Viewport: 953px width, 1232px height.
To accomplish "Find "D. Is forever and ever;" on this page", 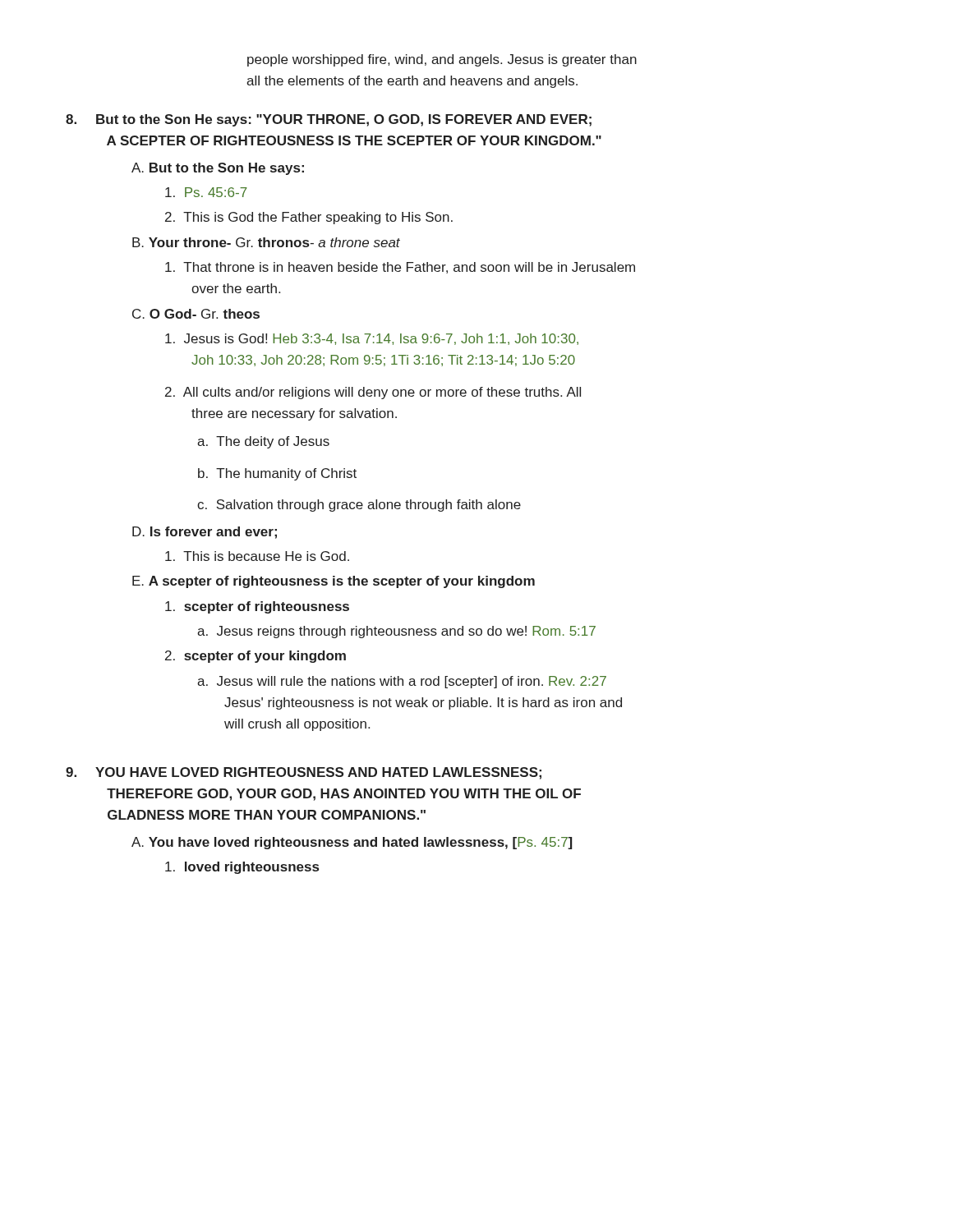I will 205,531.
